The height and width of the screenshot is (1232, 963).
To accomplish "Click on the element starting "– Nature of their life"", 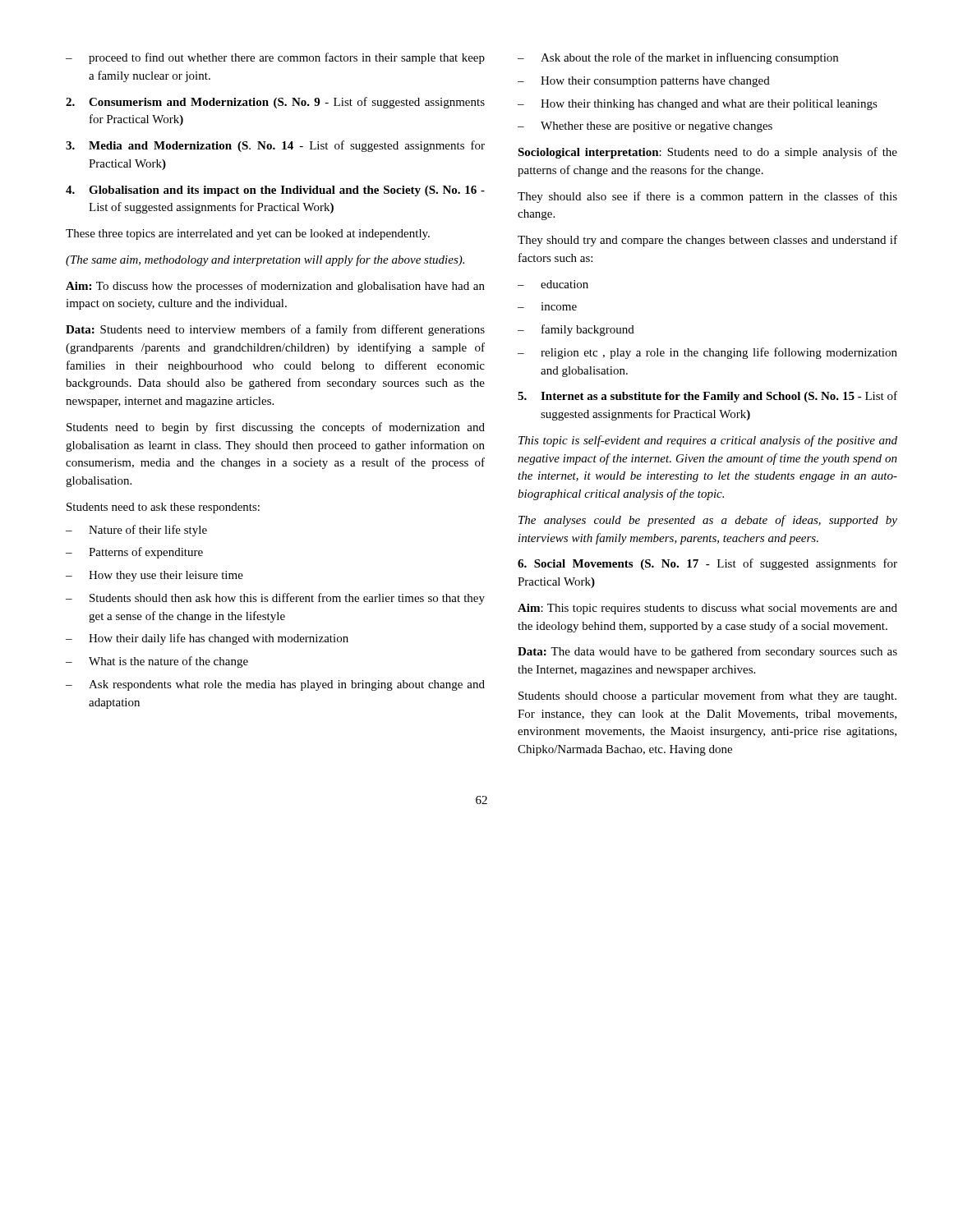I will 136,531.
